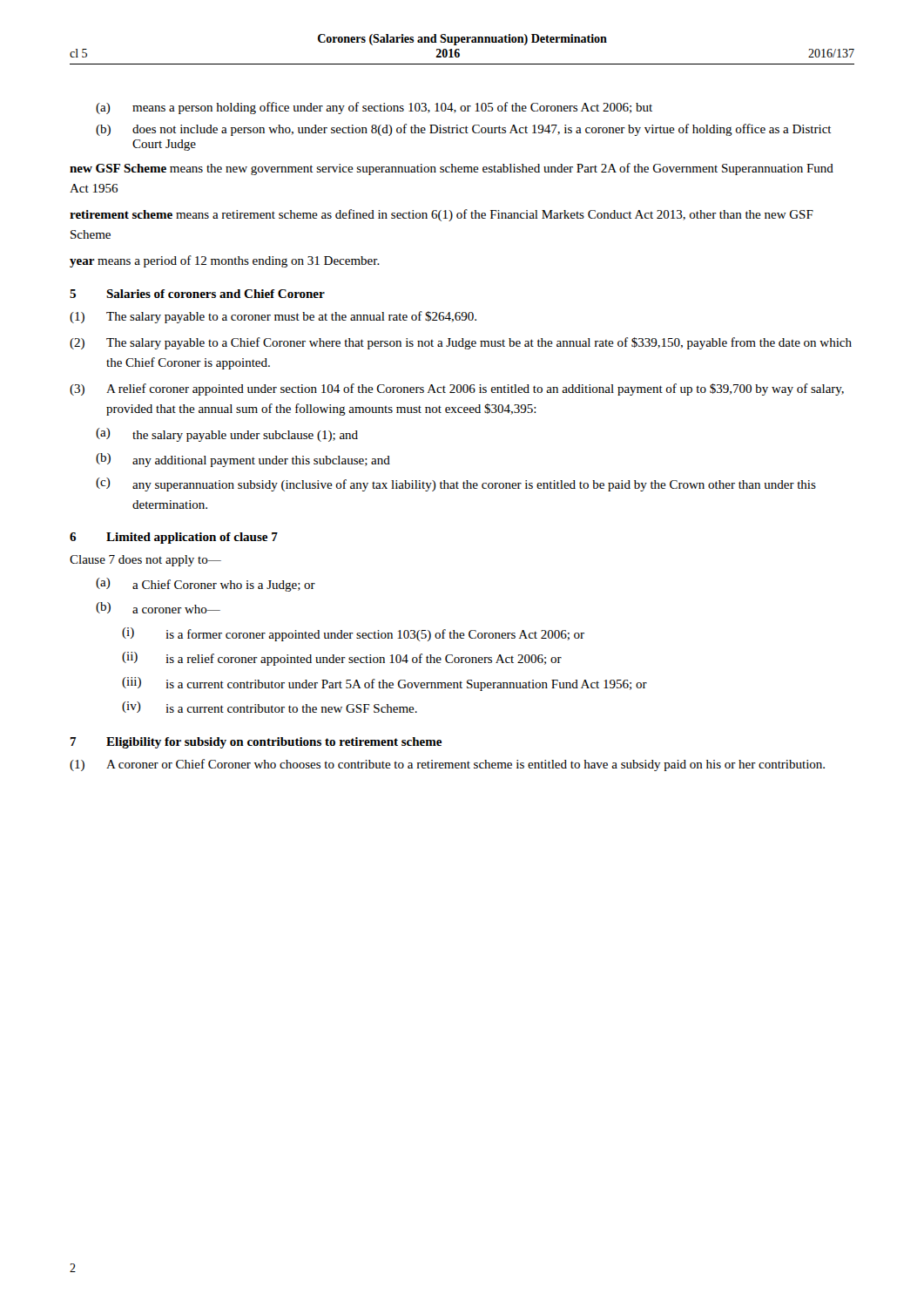The image size is (924, 1307).
Task: Select the list item that says "(a) means a"
Action: [462, 108]
